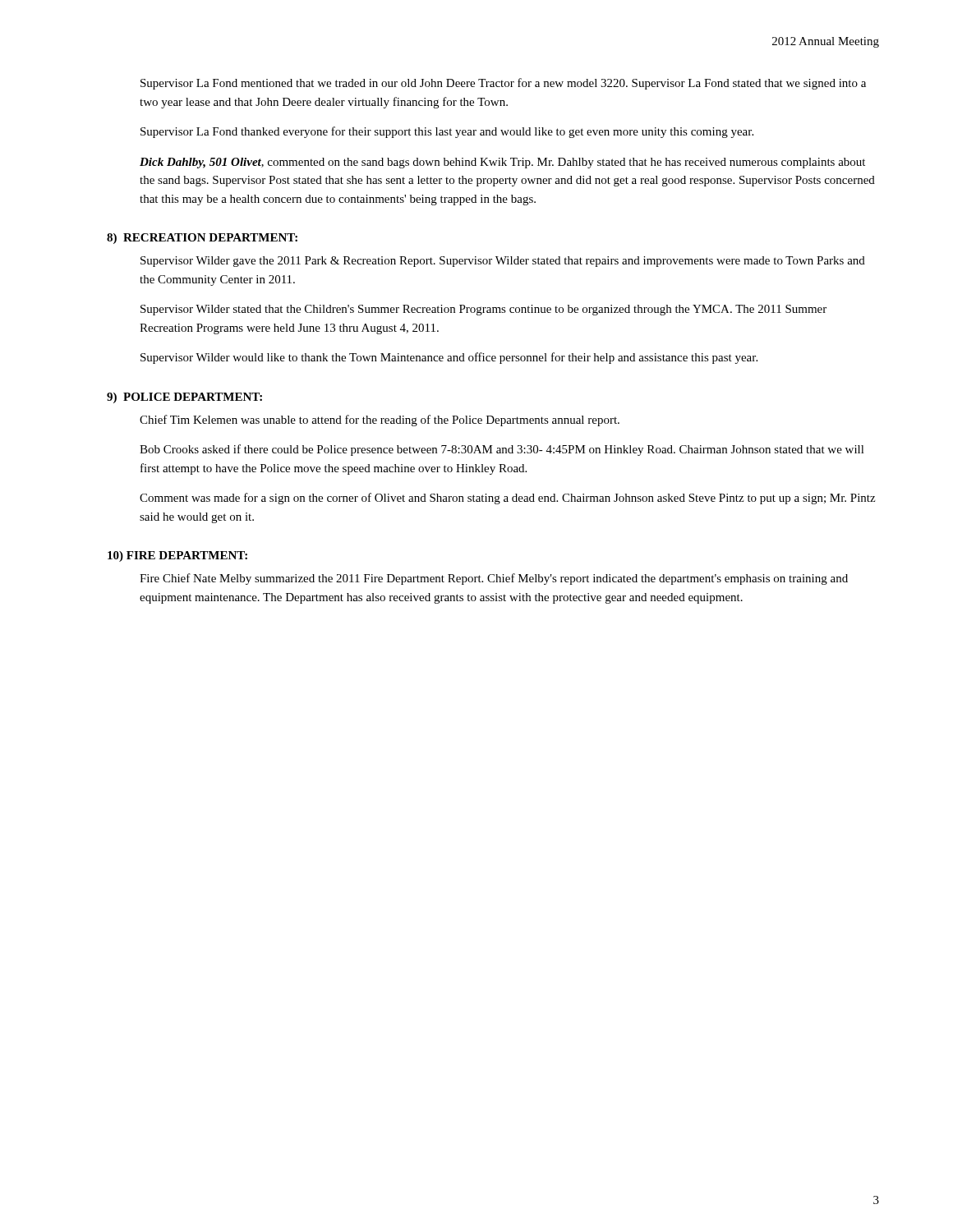Click on the block starting "Dick Dahlby, 501 Olivet, commented on"
The image size is (953, 1232).
tap(507, 180)
